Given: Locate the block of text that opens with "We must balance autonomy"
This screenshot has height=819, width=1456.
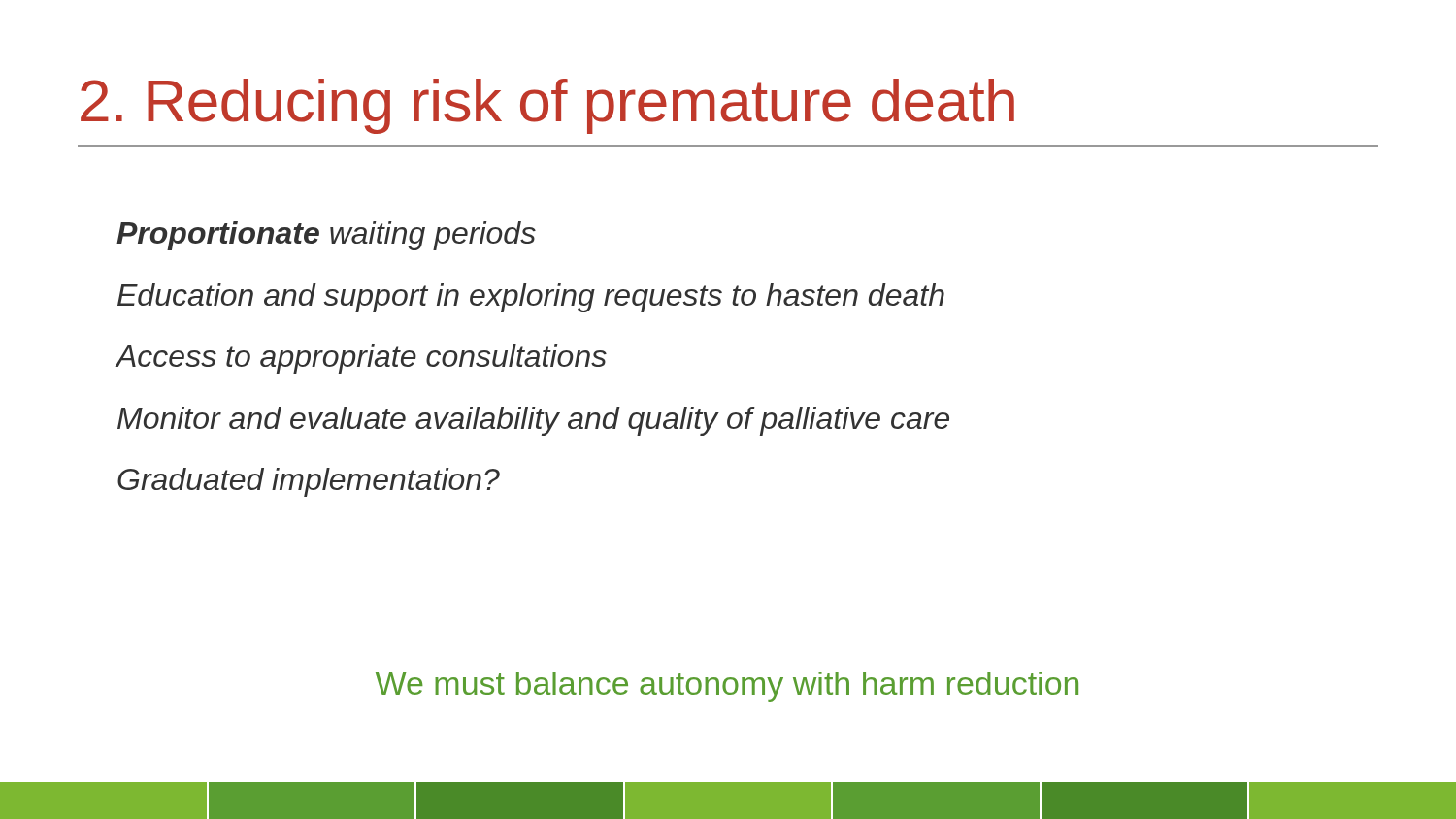Looking at the screenshot, I should tap(728, 683).
